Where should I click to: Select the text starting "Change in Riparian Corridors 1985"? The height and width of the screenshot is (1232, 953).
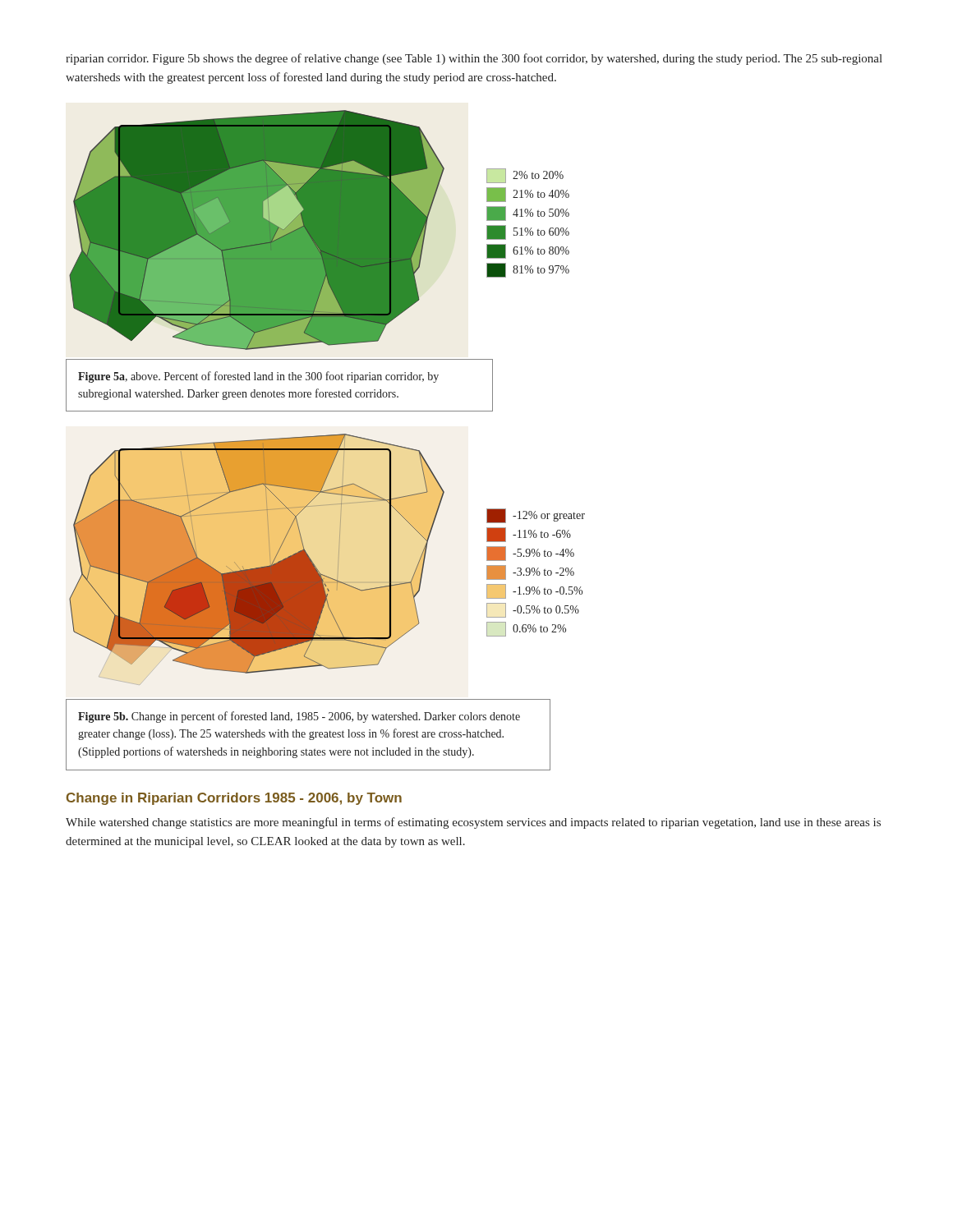click(234, 798)
